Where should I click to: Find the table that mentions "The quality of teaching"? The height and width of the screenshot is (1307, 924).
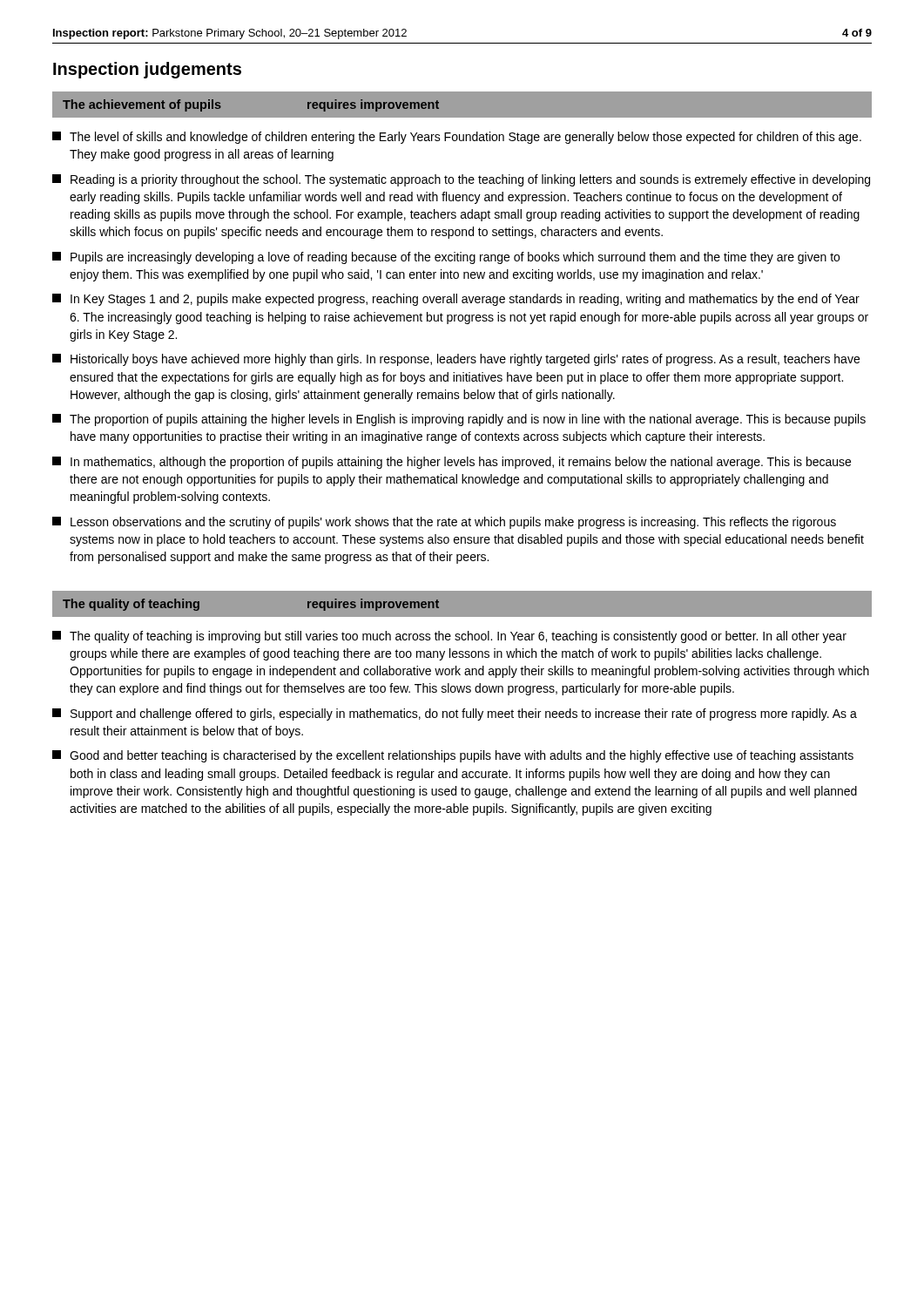[x=462, y=603]
